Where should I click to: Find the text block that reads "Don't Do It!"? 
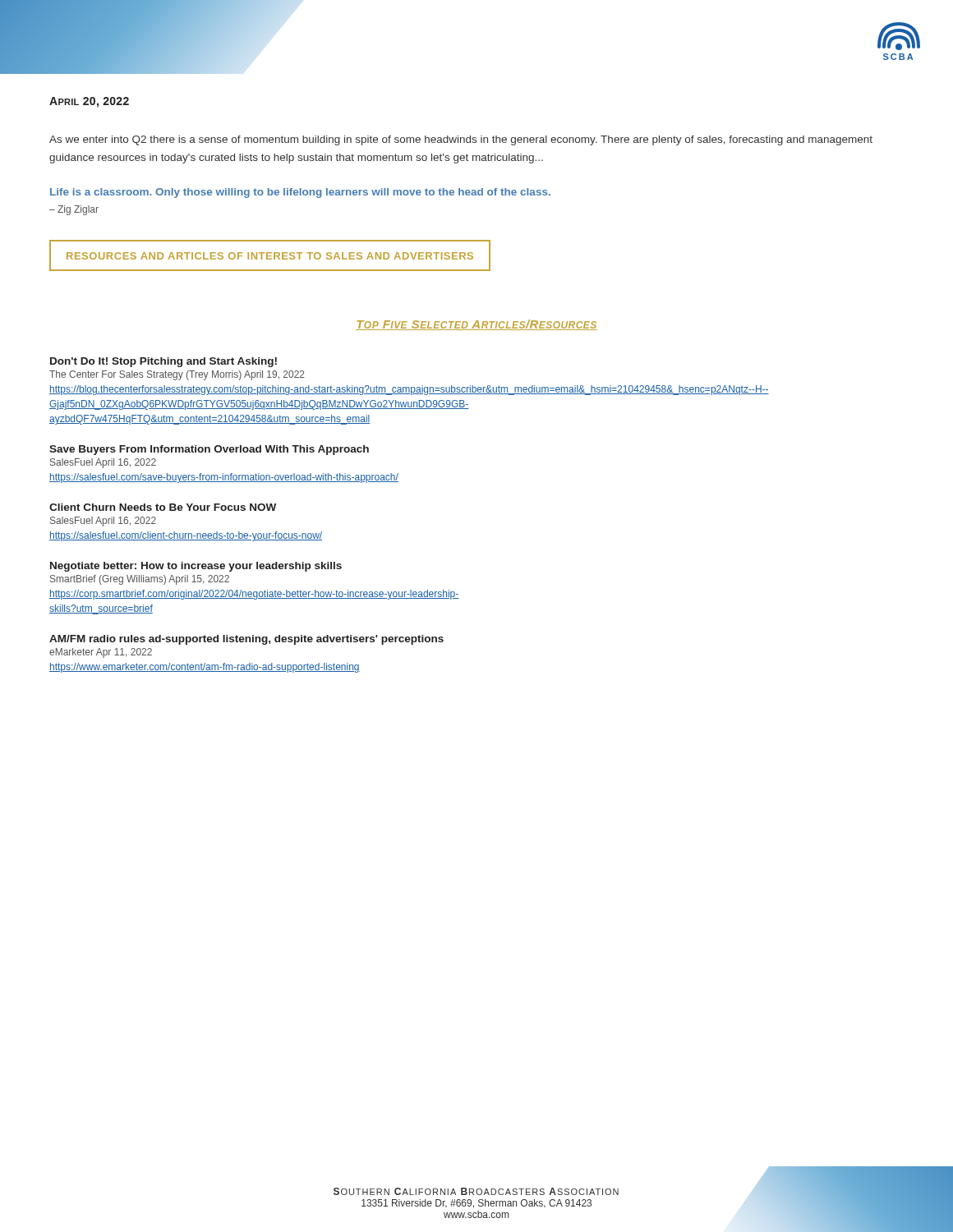pyautogui.click(x=476, y=391)
